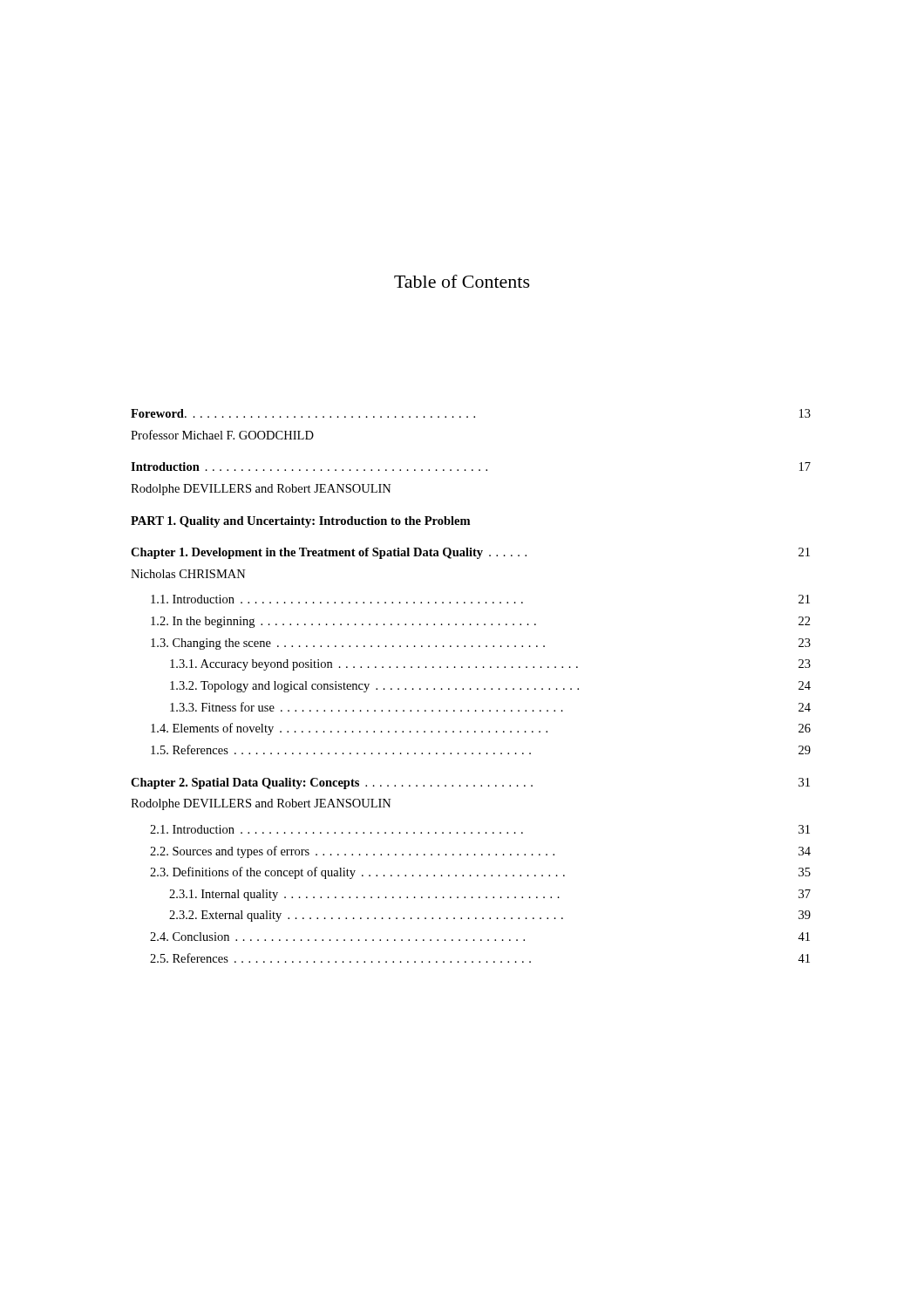Find the block starting "3.2. Topology and"
The image size is (924, 1308).
point(490,686)
